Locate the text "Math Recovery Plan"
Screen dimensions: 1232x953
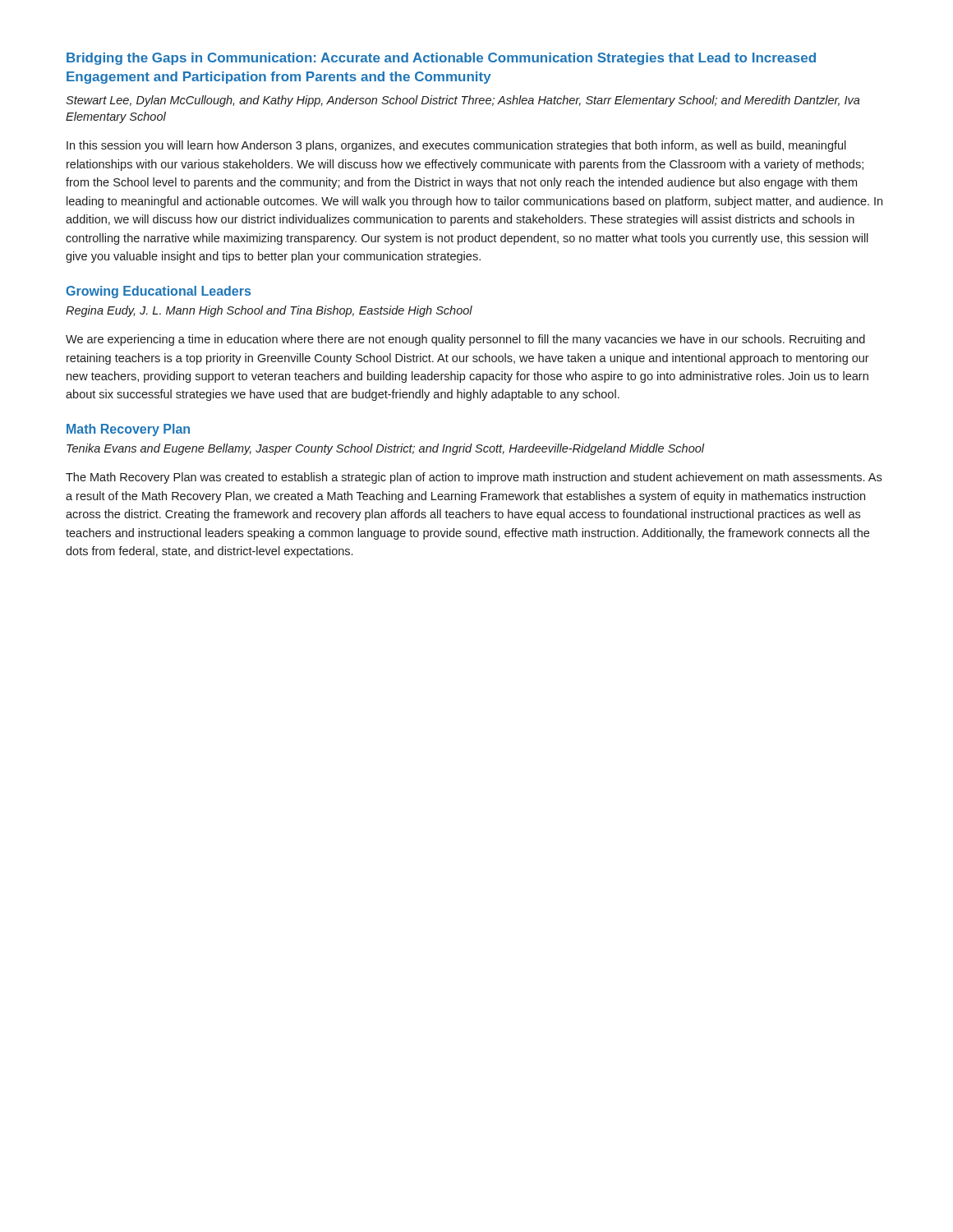[x=128, y=429]
